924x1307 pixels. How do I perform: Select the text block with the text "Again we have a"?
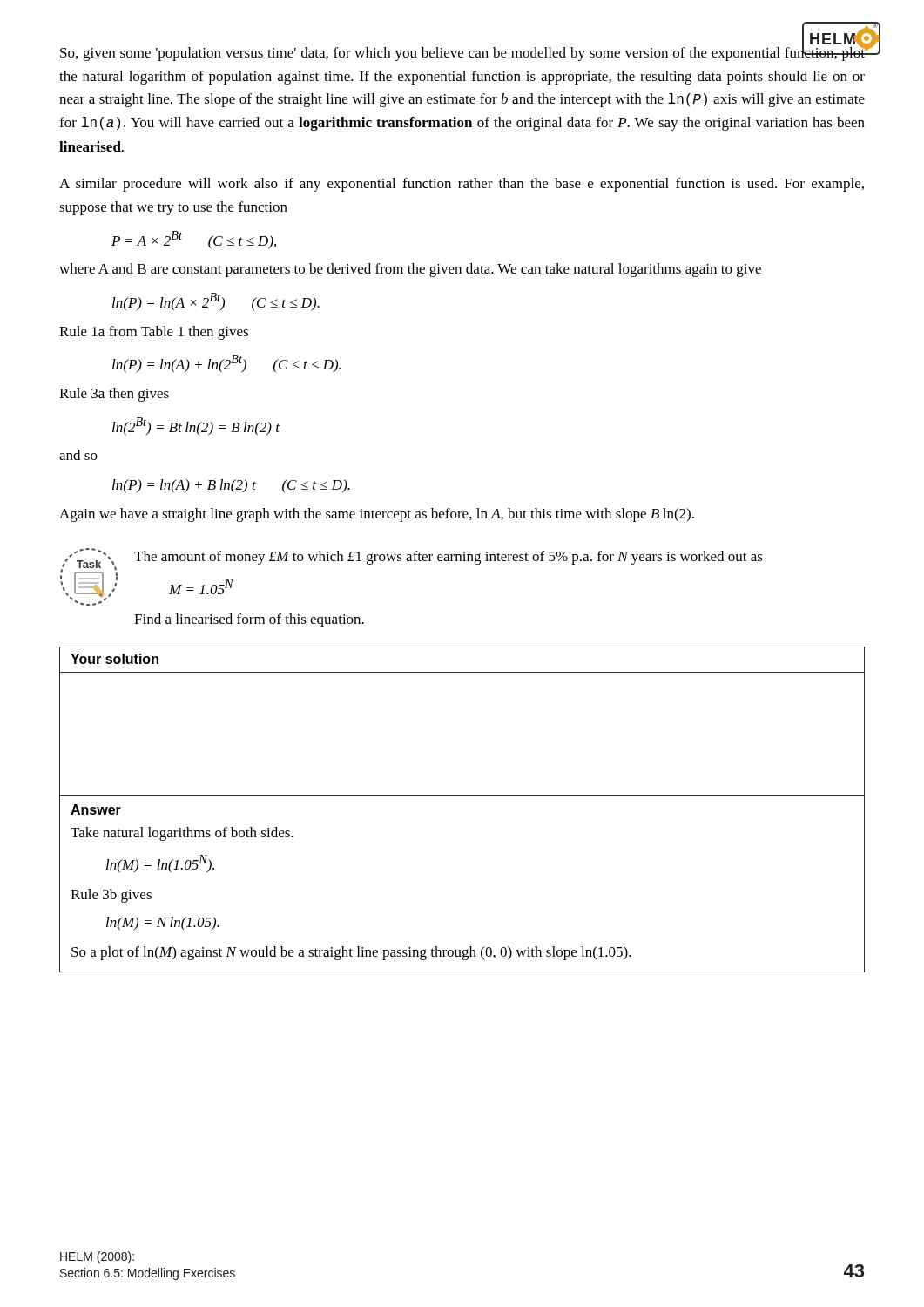click(377, 514)
